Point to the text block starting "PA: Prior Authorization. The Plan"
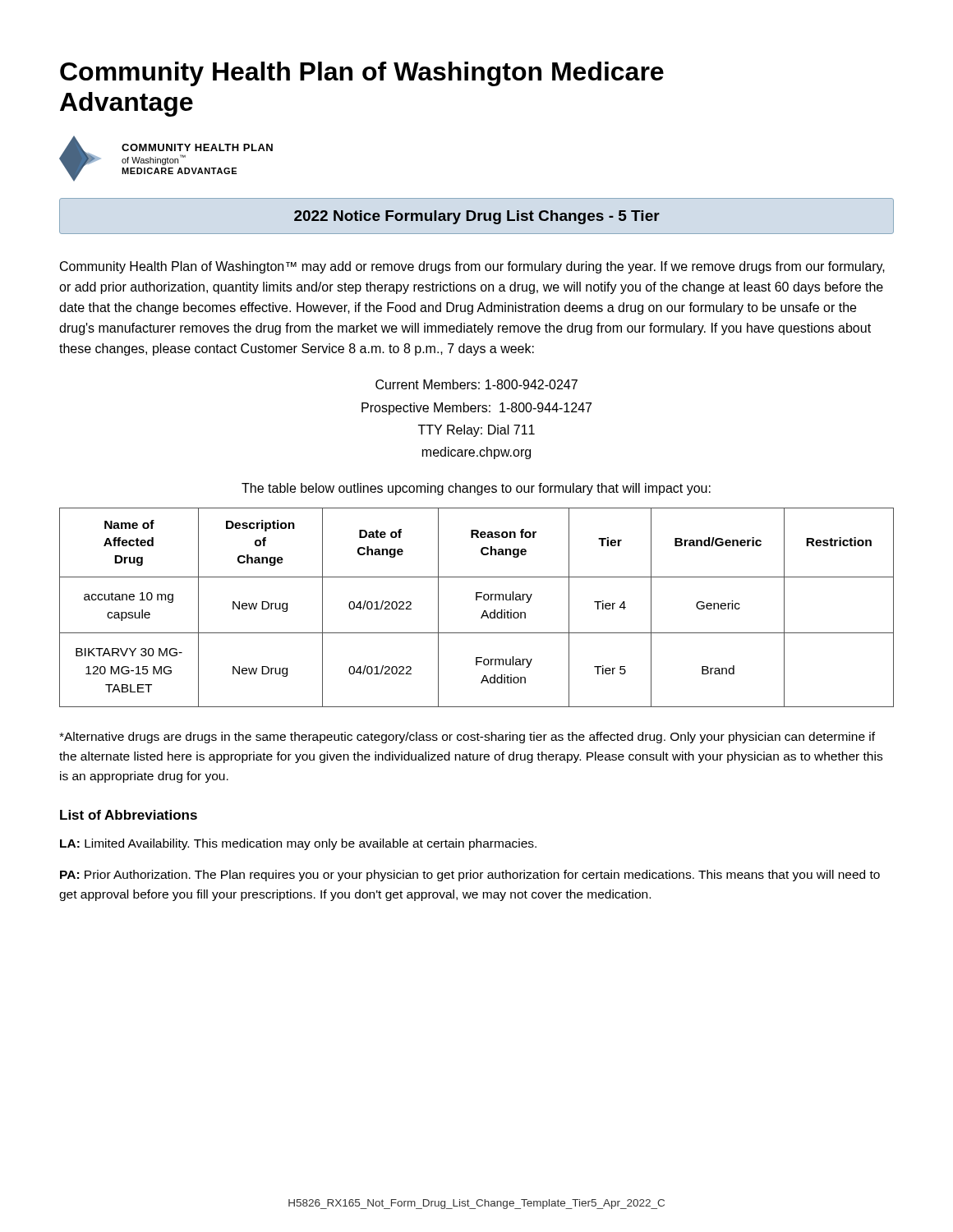The height and width of the screenshot is (1232, 953). [470, 885]
